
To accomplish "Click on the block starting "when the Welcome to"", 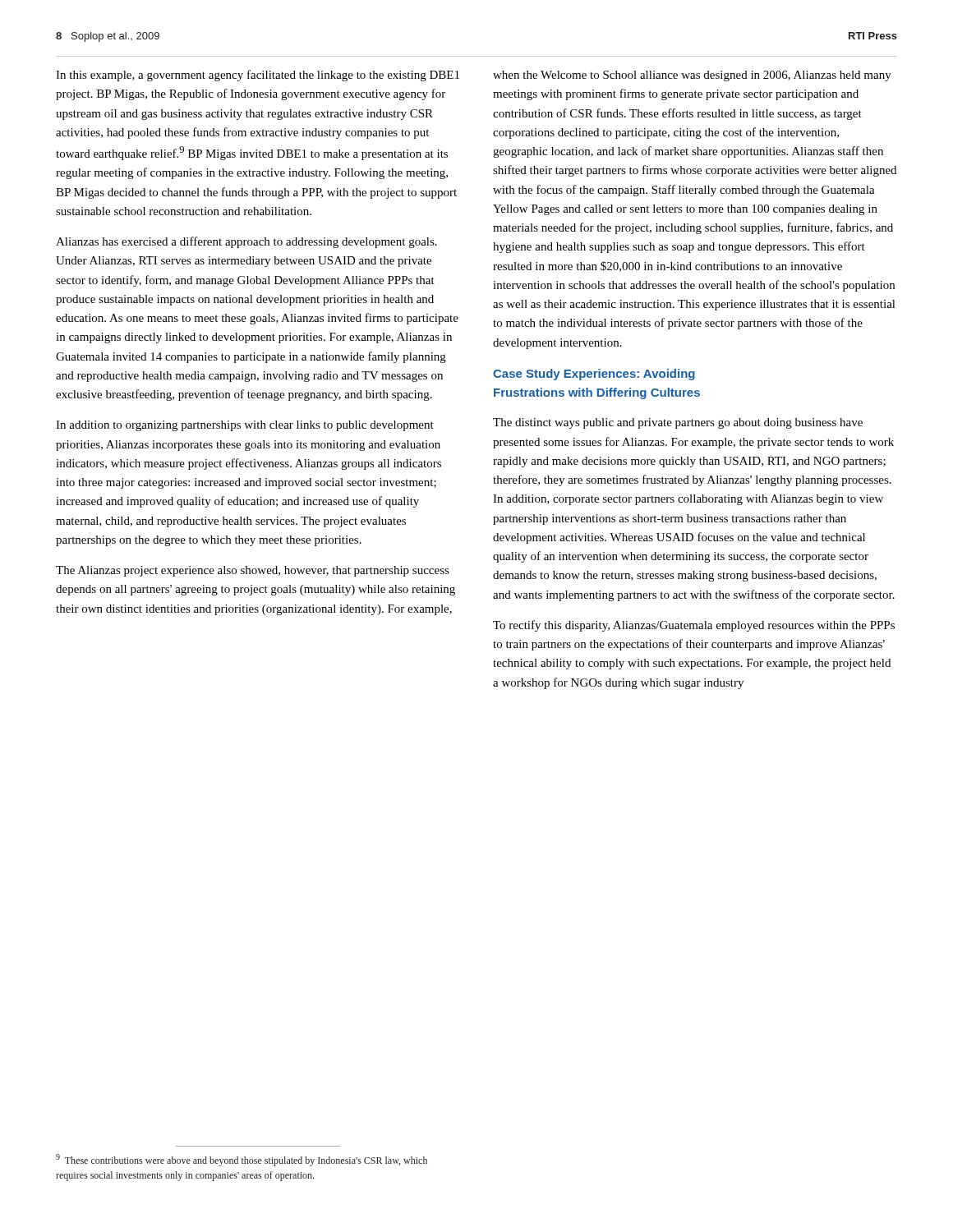I will (695, 209).
